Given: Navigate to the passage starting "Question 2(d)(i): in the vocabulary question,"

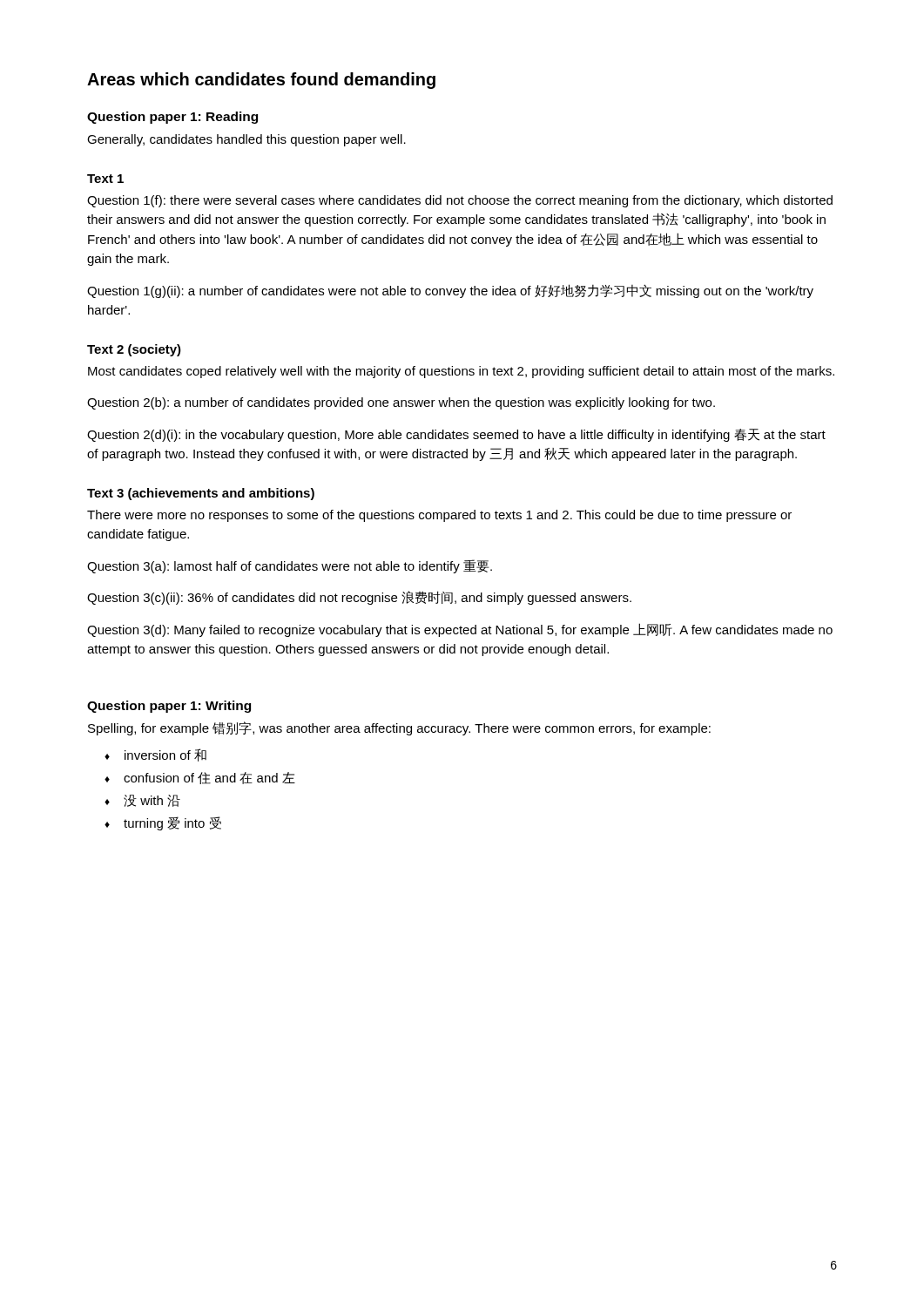Looking at the screenshot, I should 456,444.
